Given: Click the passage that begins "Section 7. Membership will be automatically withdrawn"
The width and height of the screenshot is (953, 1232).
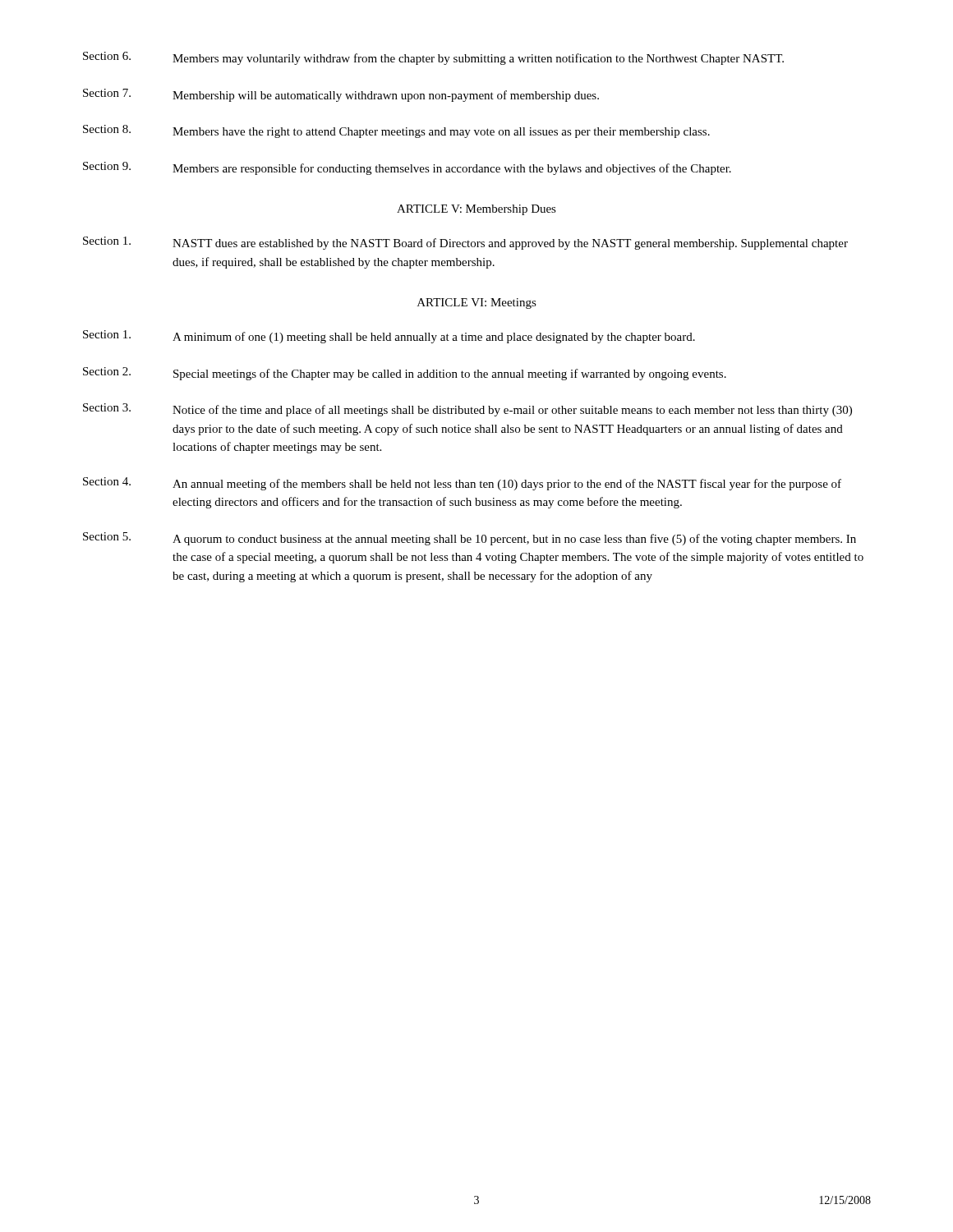Looking at the screenshot, I should tap(476, 95).
